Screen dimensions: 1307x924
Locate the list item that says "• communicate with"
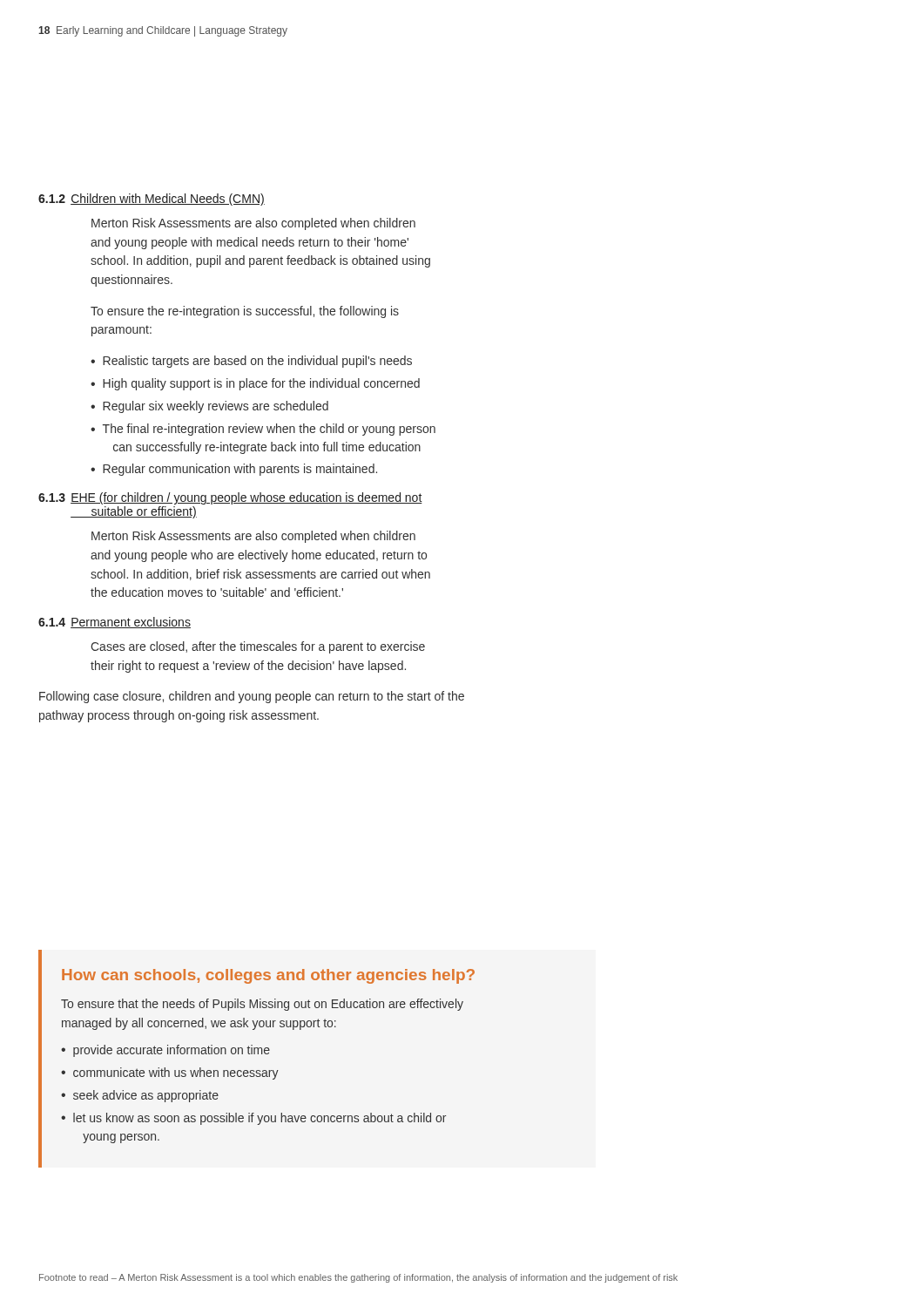(x=170, y=1073)
